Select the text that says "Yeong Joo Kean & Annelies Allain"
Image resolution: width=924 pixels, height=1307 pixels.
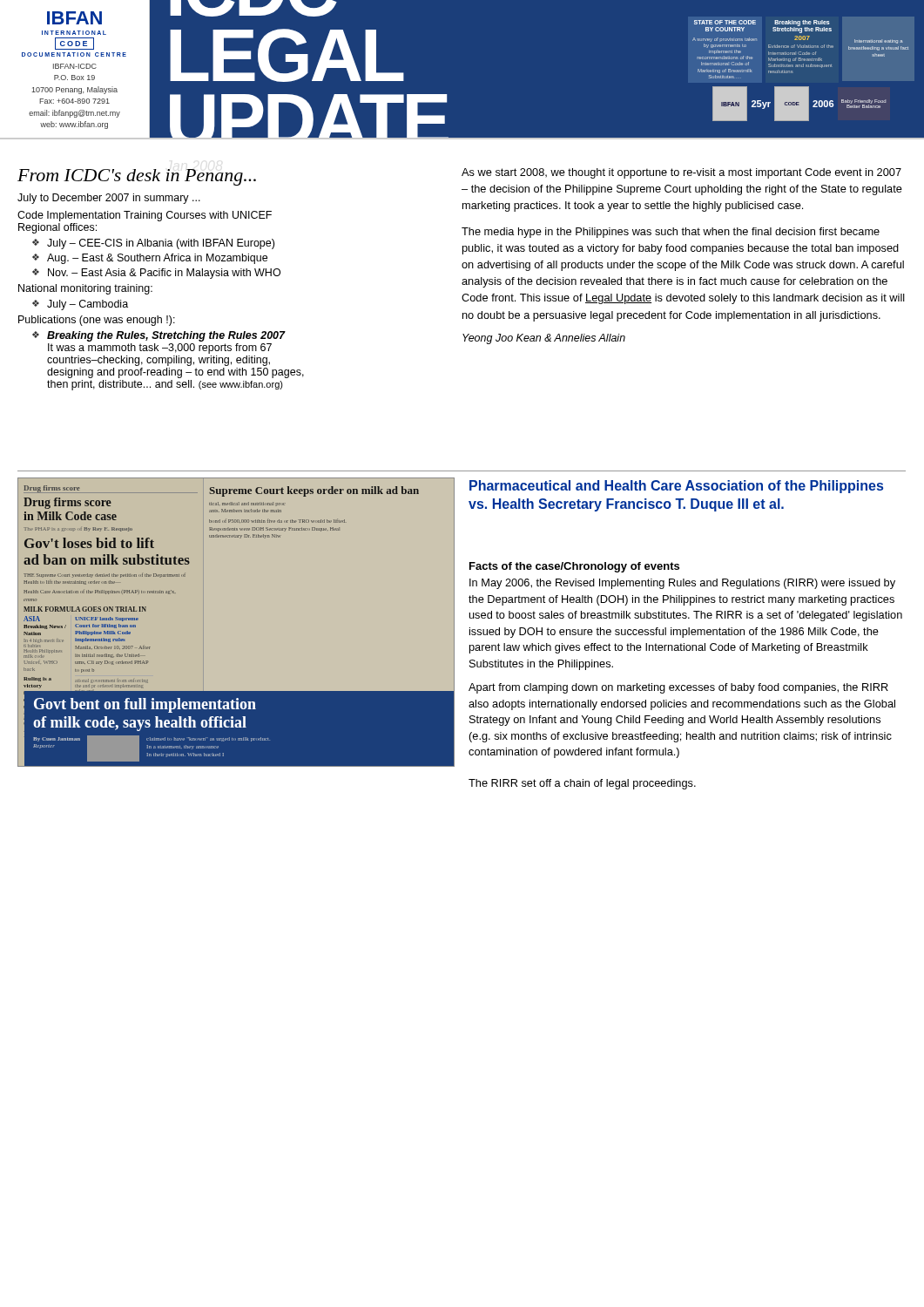coord(543,338)
